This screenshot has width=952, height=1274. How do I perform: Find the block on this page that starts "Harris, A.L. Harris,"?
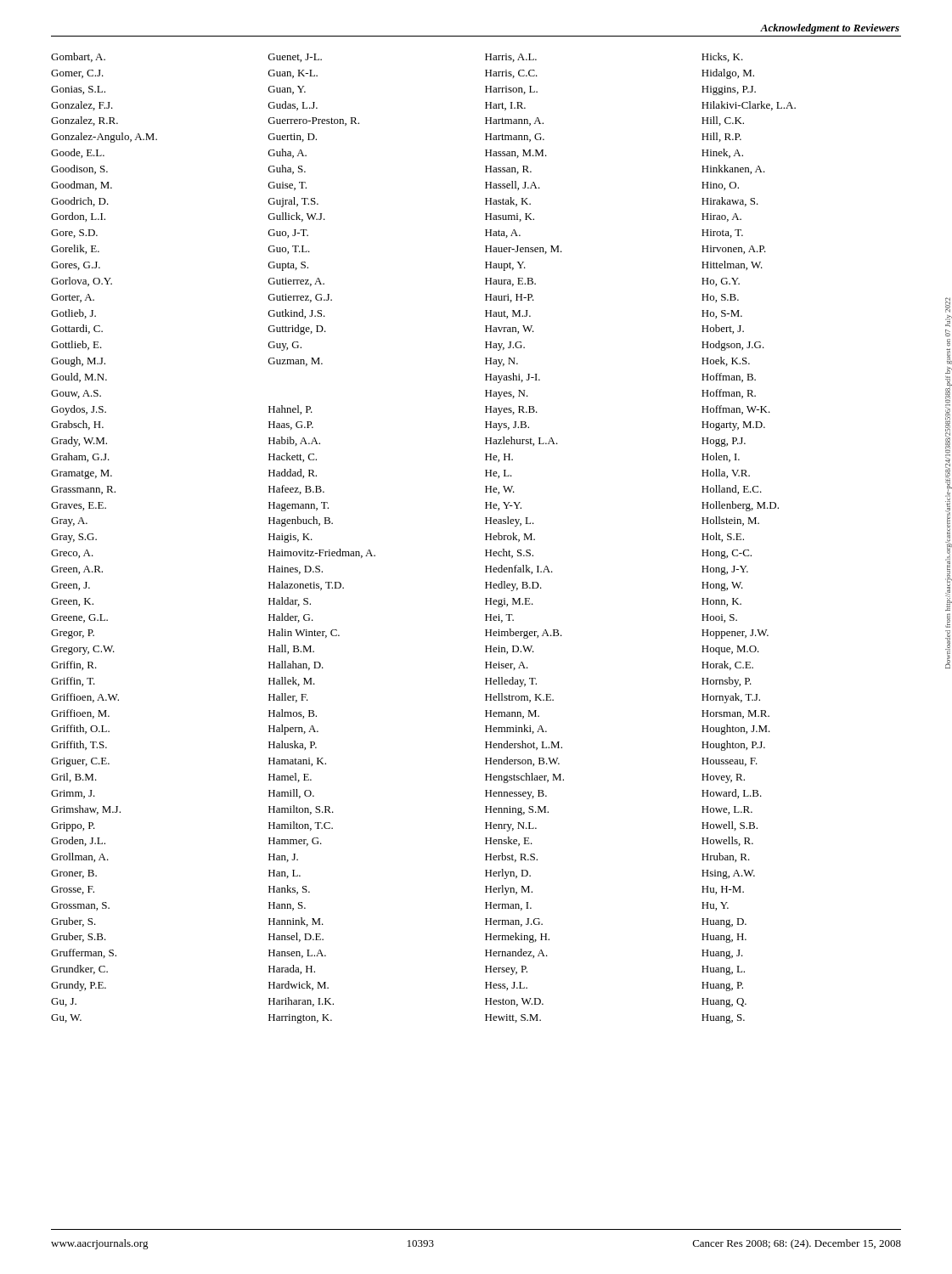pyautogui.click(x=511, y=58)
